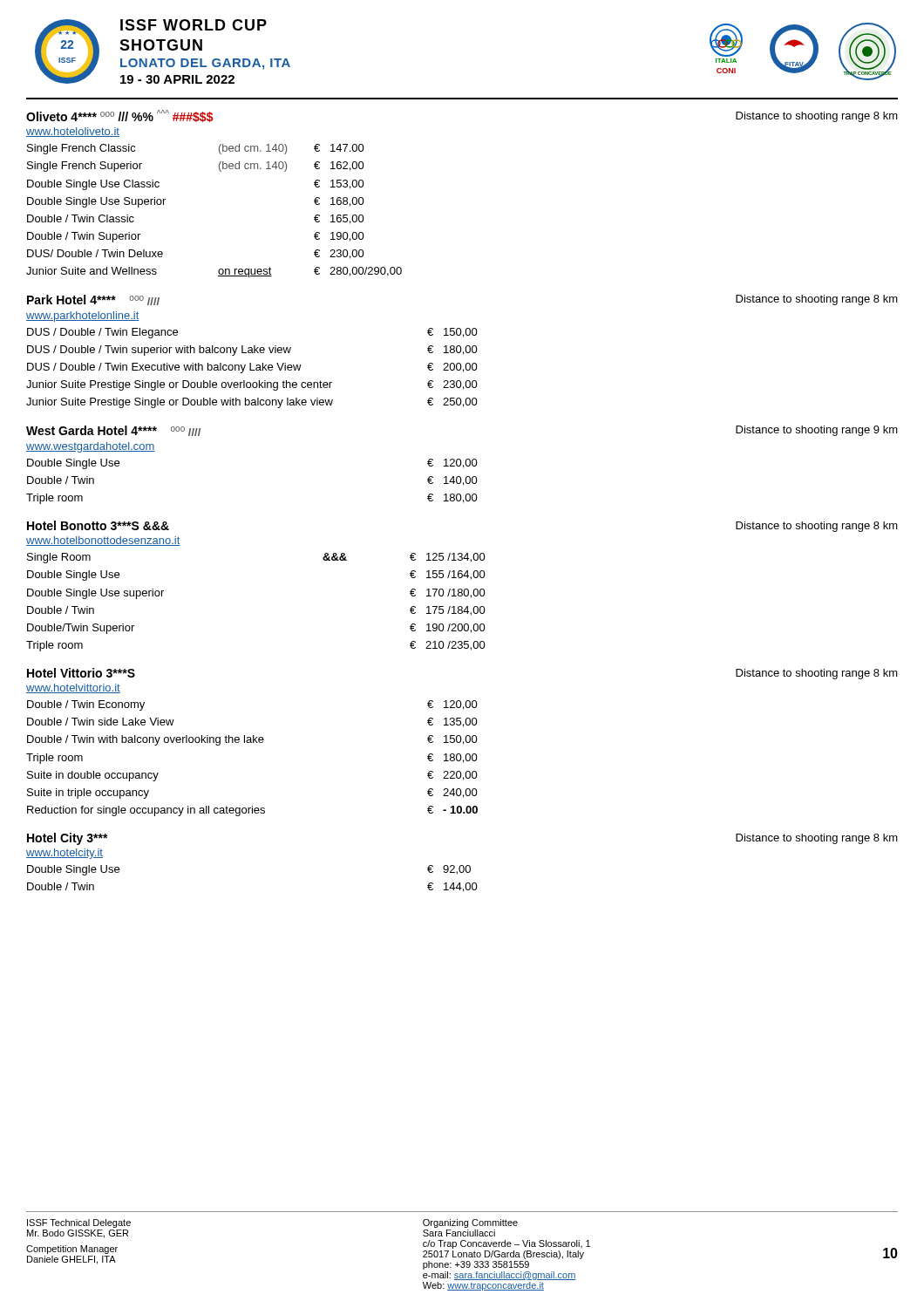Point to the element starting "Park Hotel 4**** ooo //// Distance"

[74, 300]
